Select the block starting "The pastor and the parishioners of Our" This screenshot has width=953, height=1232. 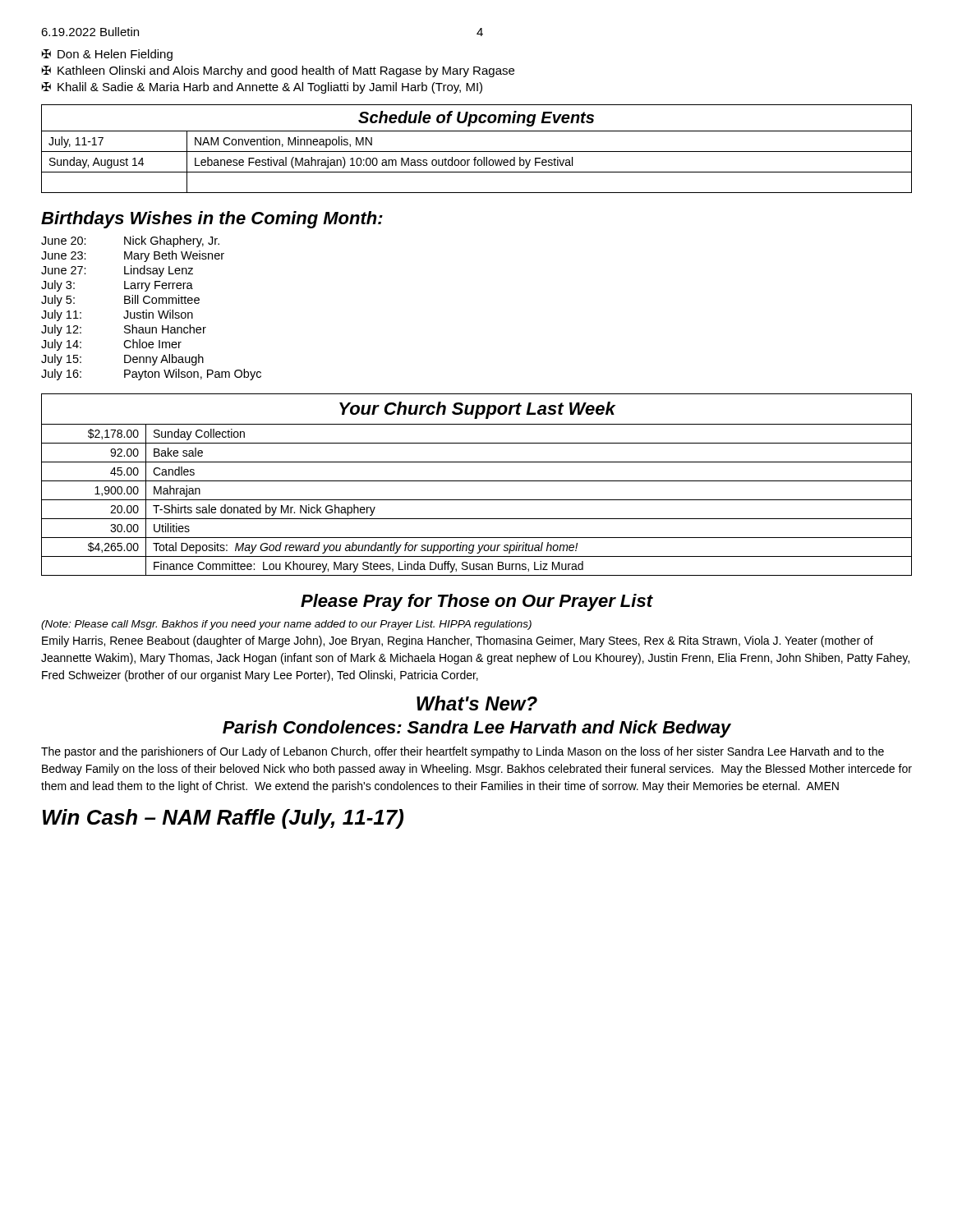[476, 769]
